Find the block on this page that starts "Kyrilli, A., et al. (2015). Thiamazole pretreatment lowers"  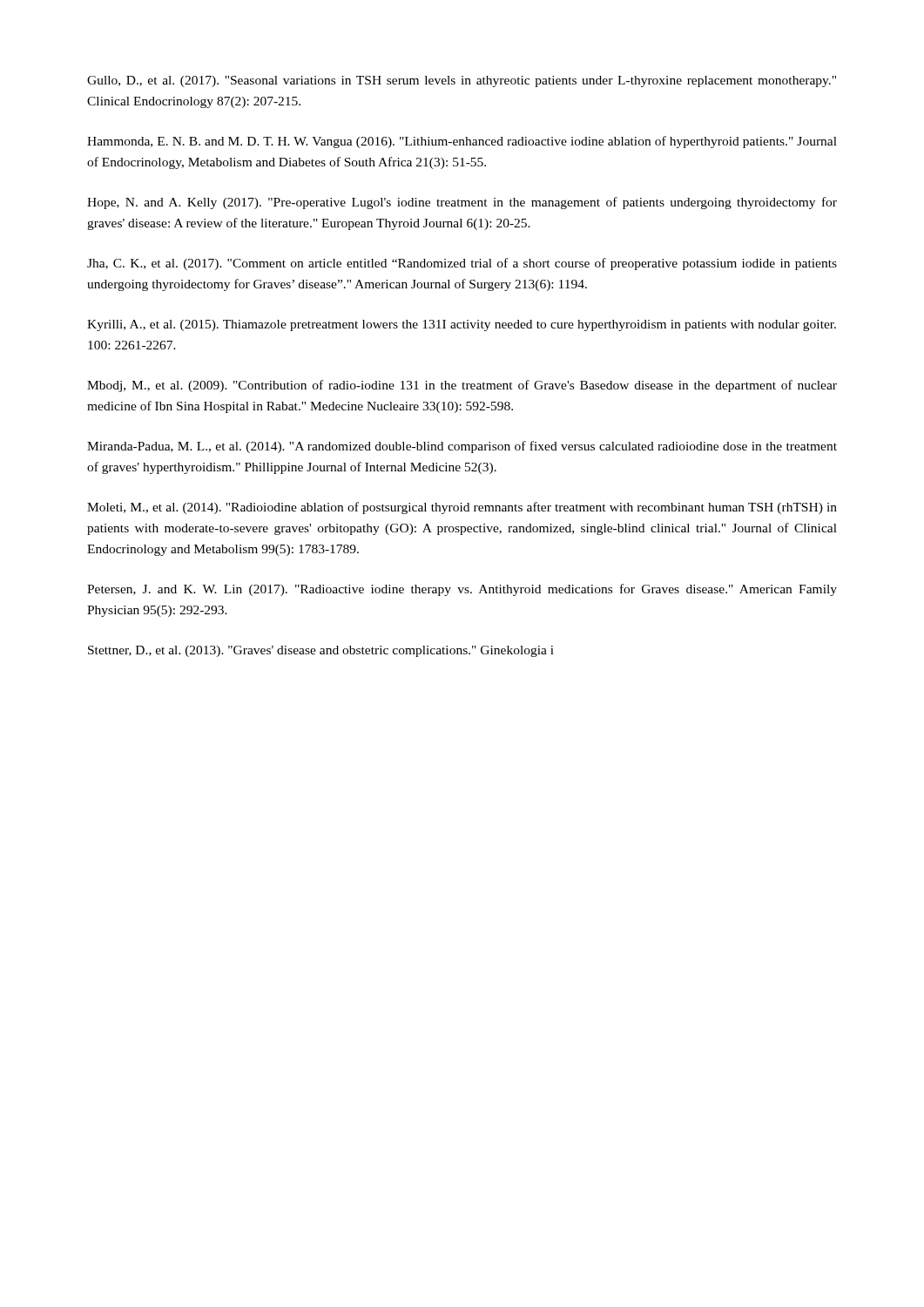coord(462,334)
